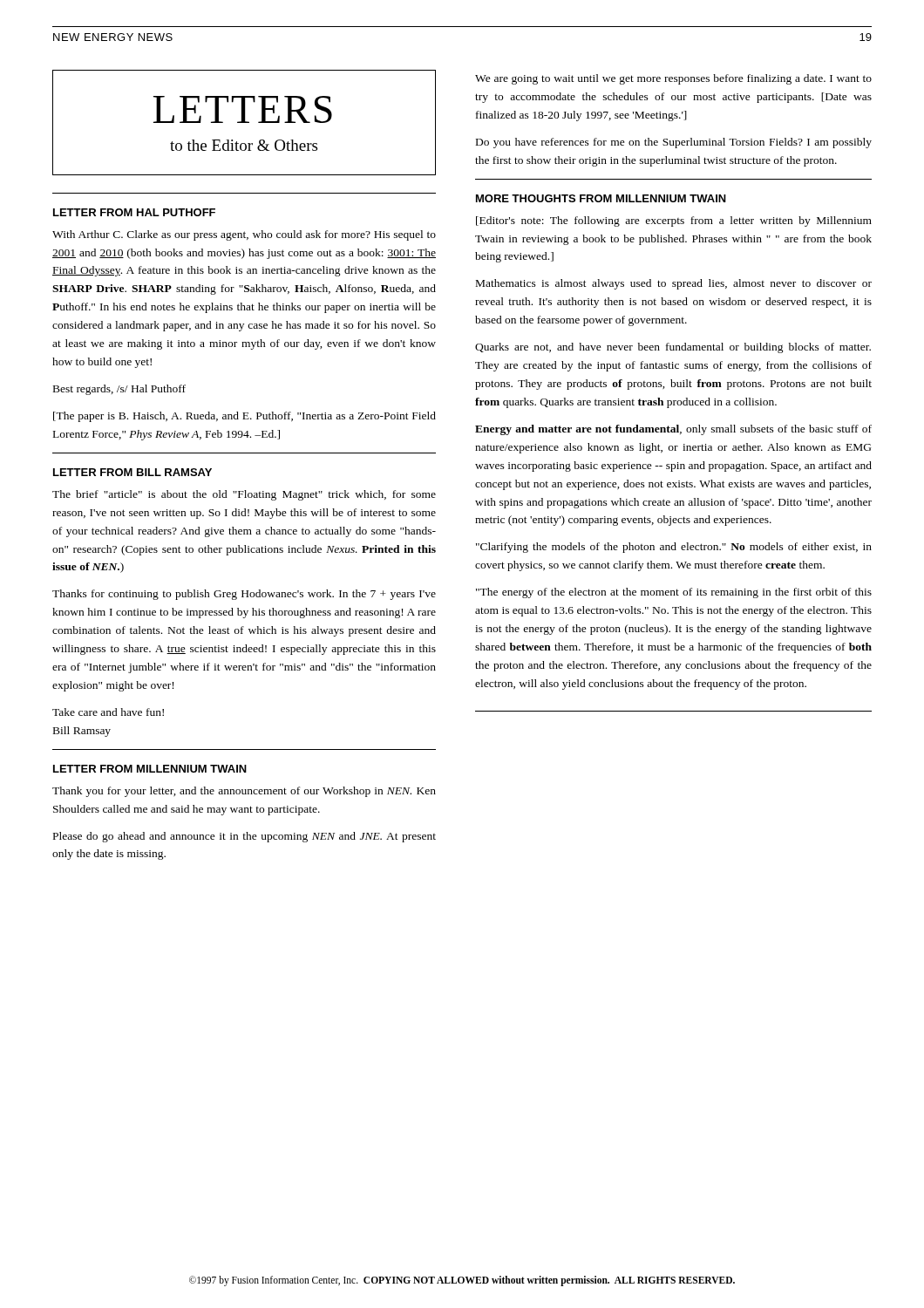The image size is (924, 1308).
Task: Where is the passage that starts "Energy and matter are"?
Action: point(673,474)
